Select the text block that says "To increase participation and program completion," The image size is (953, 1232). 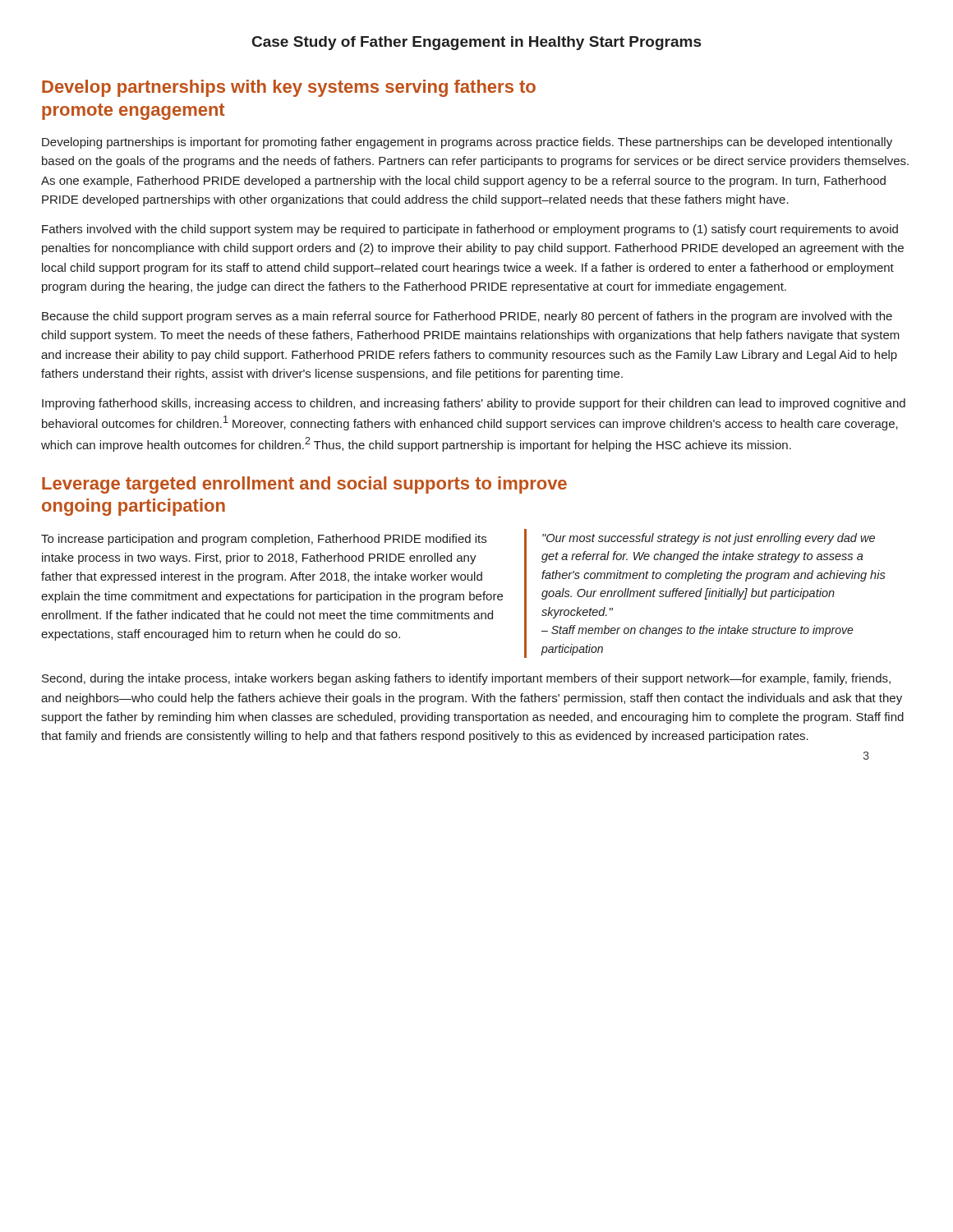(272, 586)
